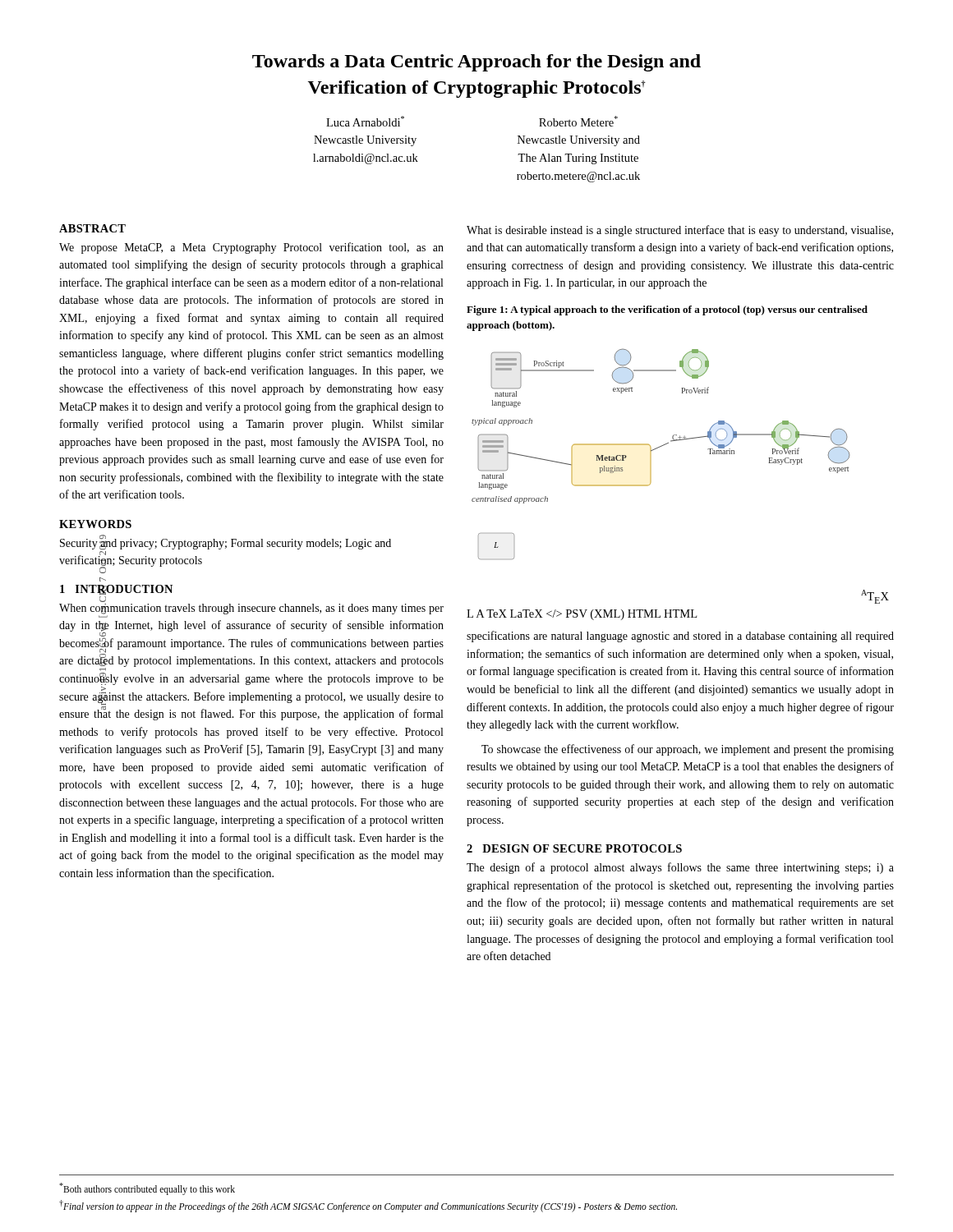This screenshot has height=1232, width=953.
Task: Where is the passage that starts "Luca Arnaboldi* Newcastle University l.arnaboldi@ncl.ac.uk Roberto"?
Action: [357, 121]
